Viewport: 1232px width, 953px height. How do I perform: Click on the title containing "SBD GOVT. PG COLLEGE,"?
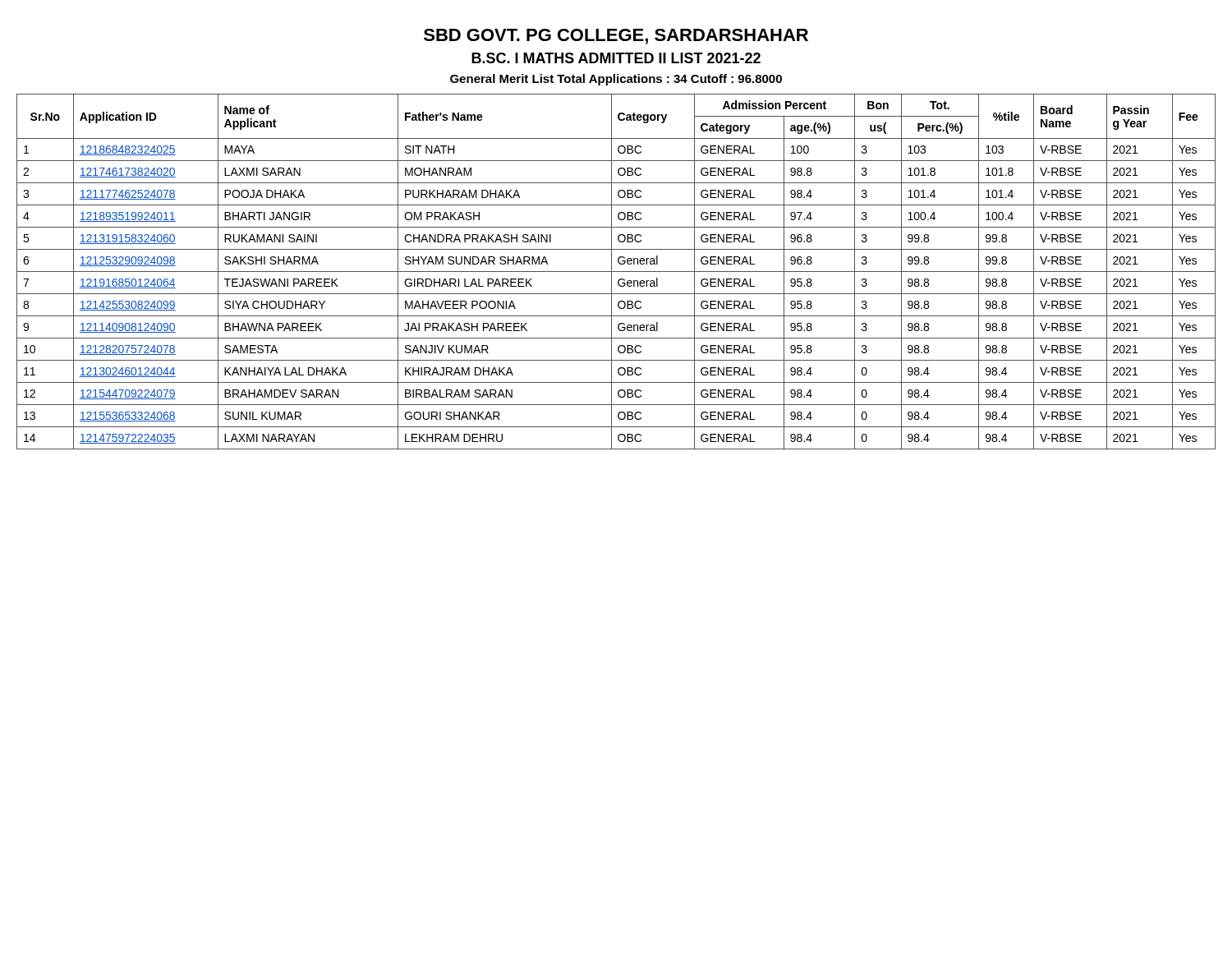(x=616, y=35)
